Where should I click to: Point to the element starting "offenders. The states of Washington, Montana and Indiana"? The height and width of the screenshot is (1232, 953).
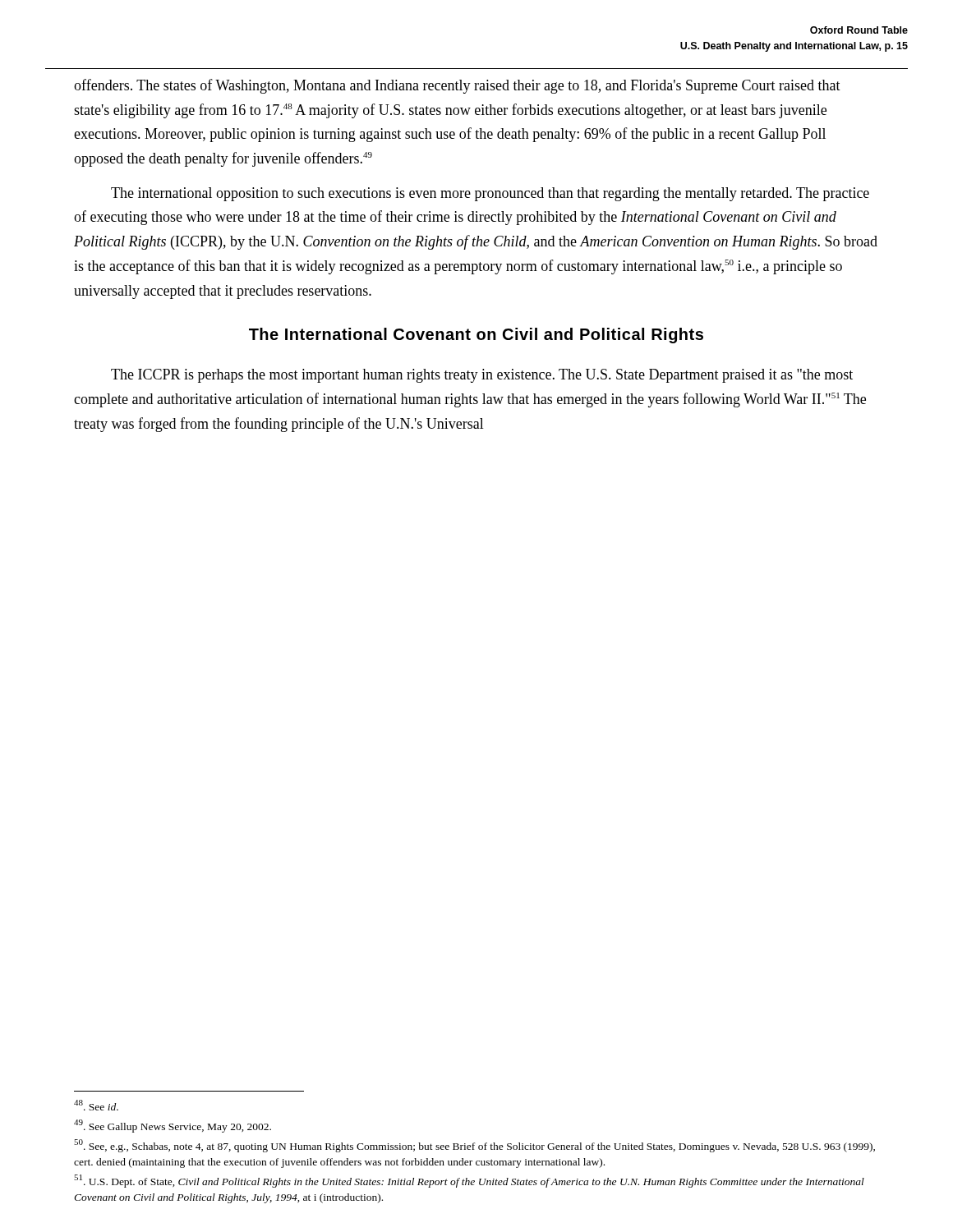tap(476, 123)
